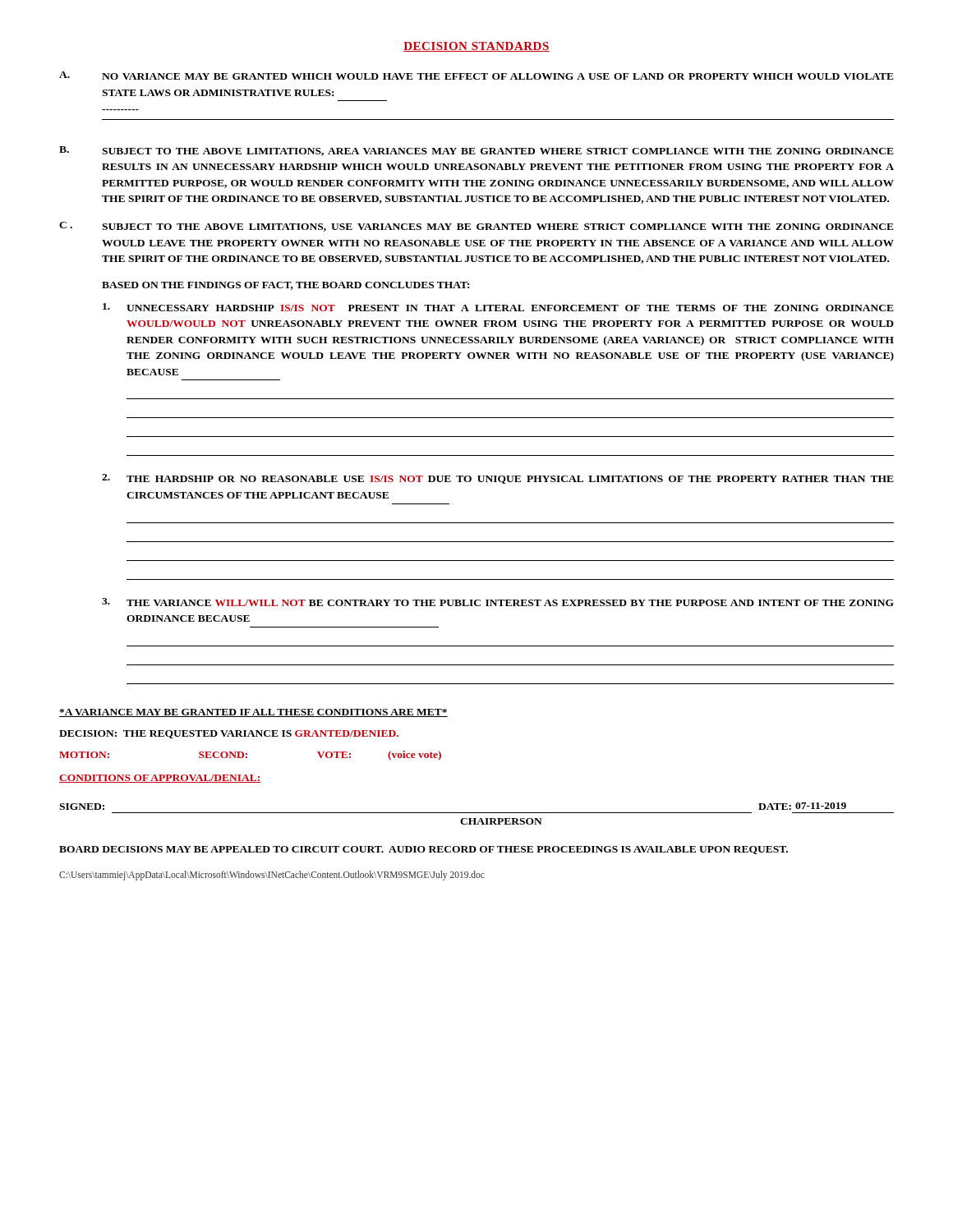Click on the passage starting "C . SUBJECT"
Screen dimensions: 1232x953
pyautogui.click(x=476, y=243)
